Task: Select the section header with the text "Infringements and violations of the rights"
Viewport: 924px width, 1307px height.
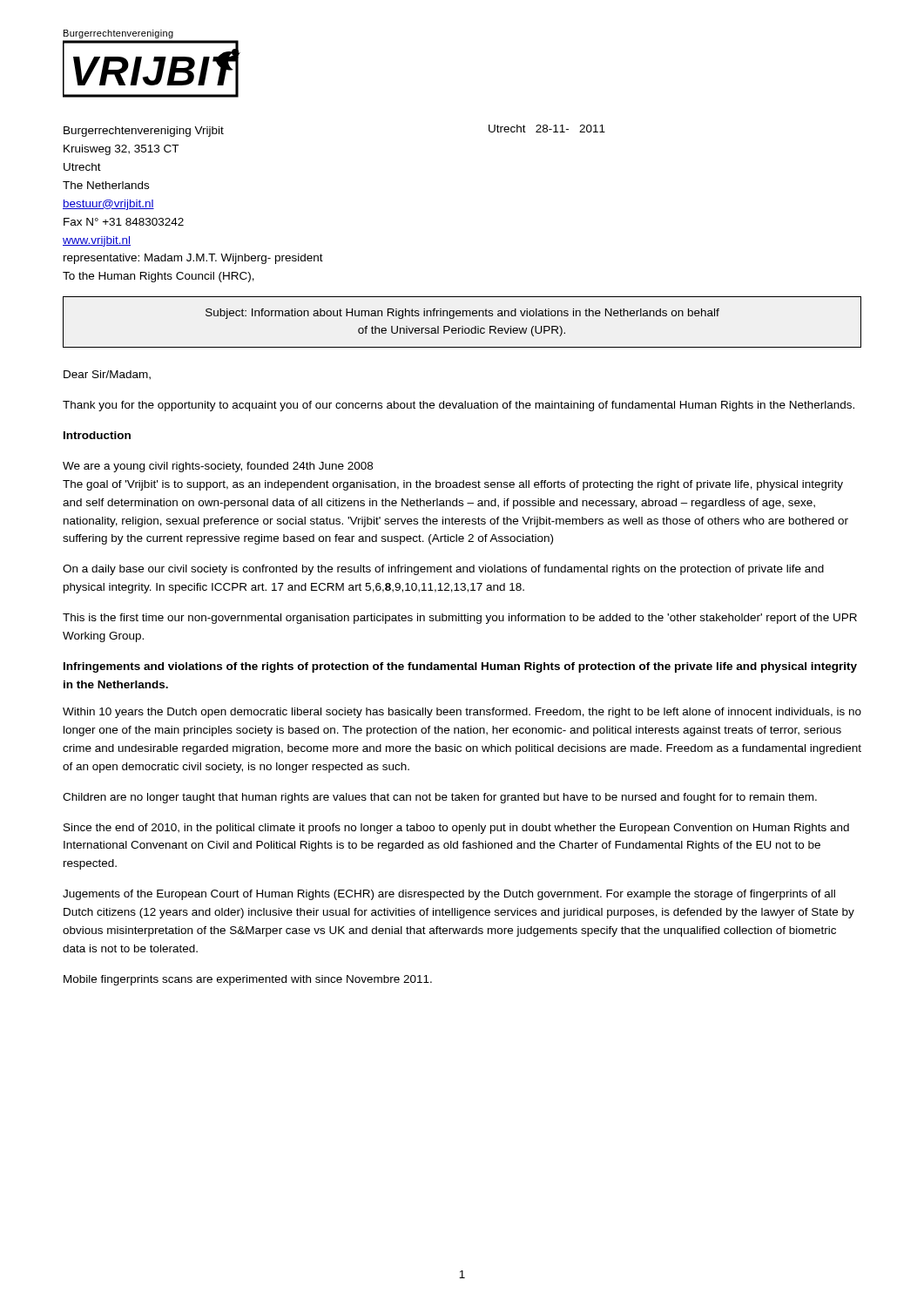Action: coord(460,675)
